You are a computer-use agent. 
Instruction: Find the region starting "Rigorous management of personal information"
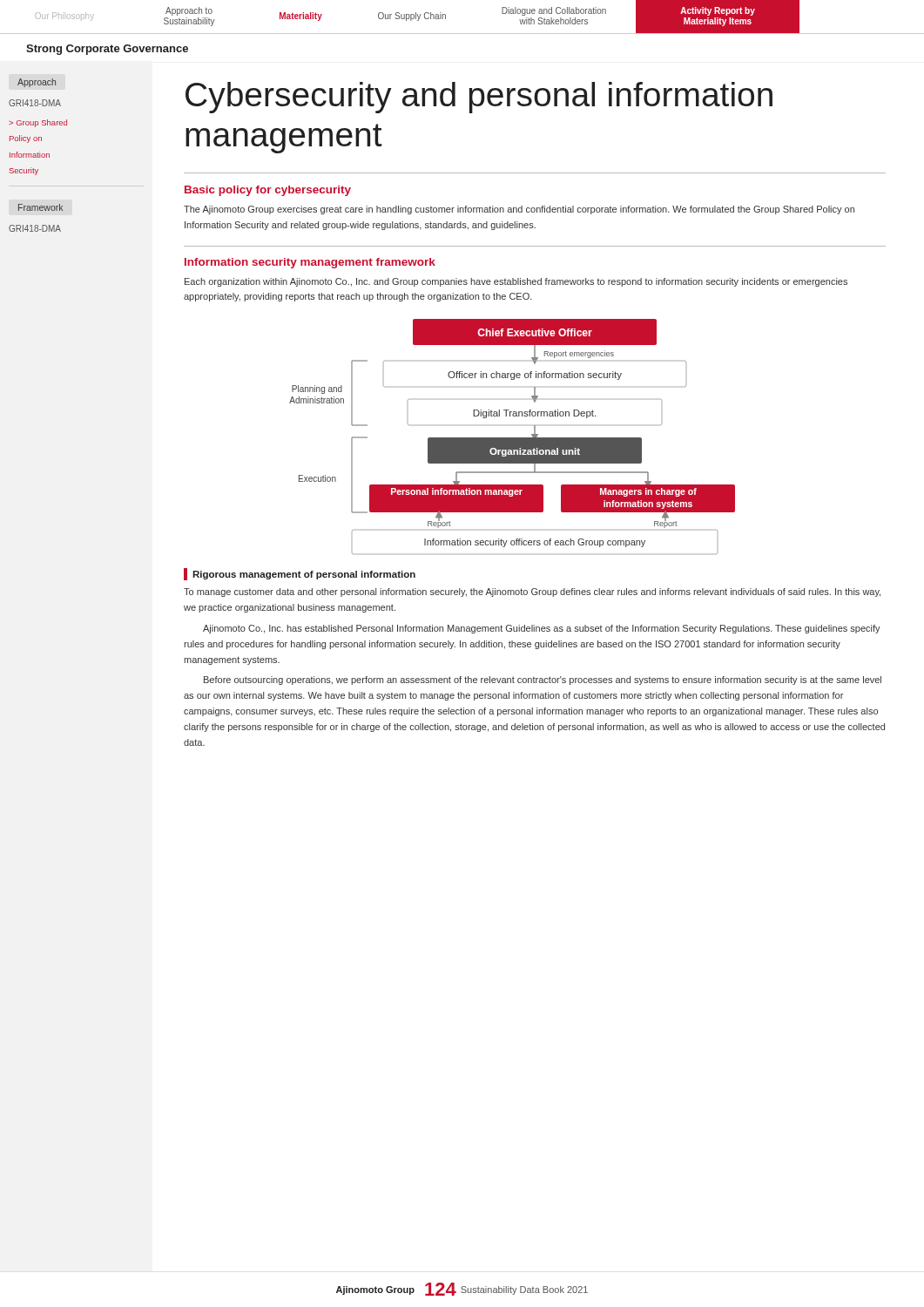300,574
